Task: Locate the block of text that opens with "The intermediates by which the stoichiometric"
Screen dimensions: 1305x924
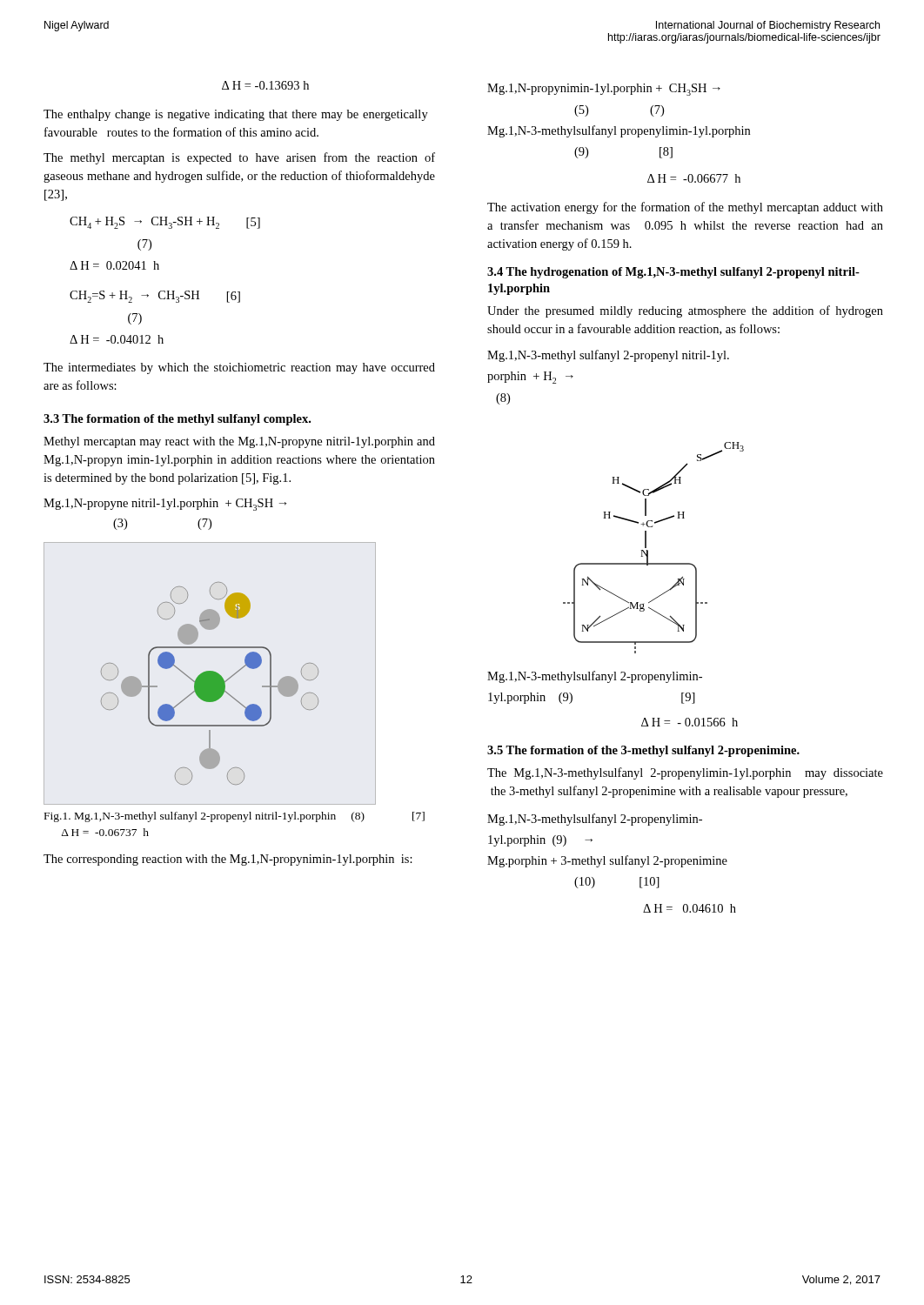Action: coord(239,377)
